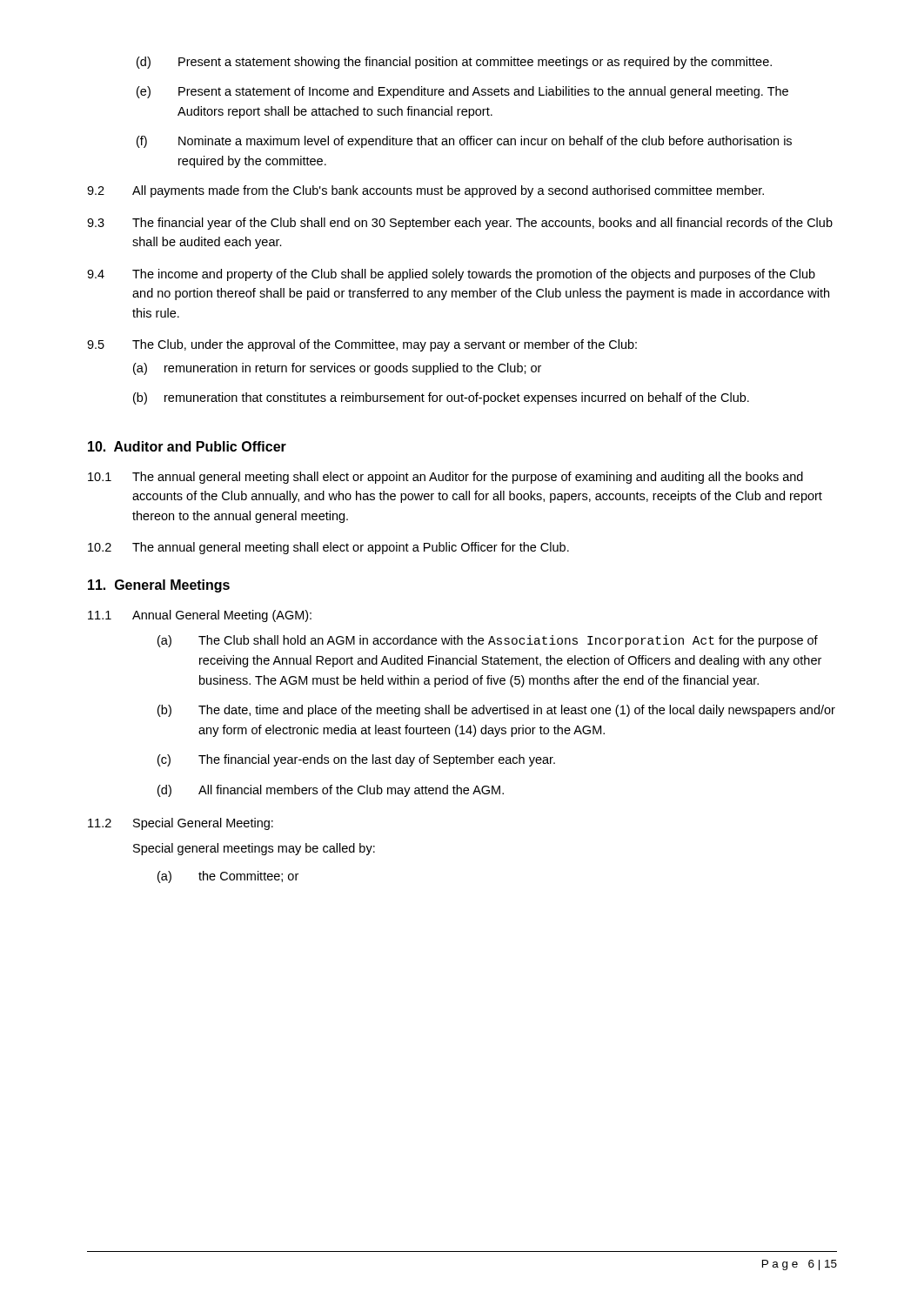Click on the text that reads "2 Special General Meeting:"

(181, 824)
